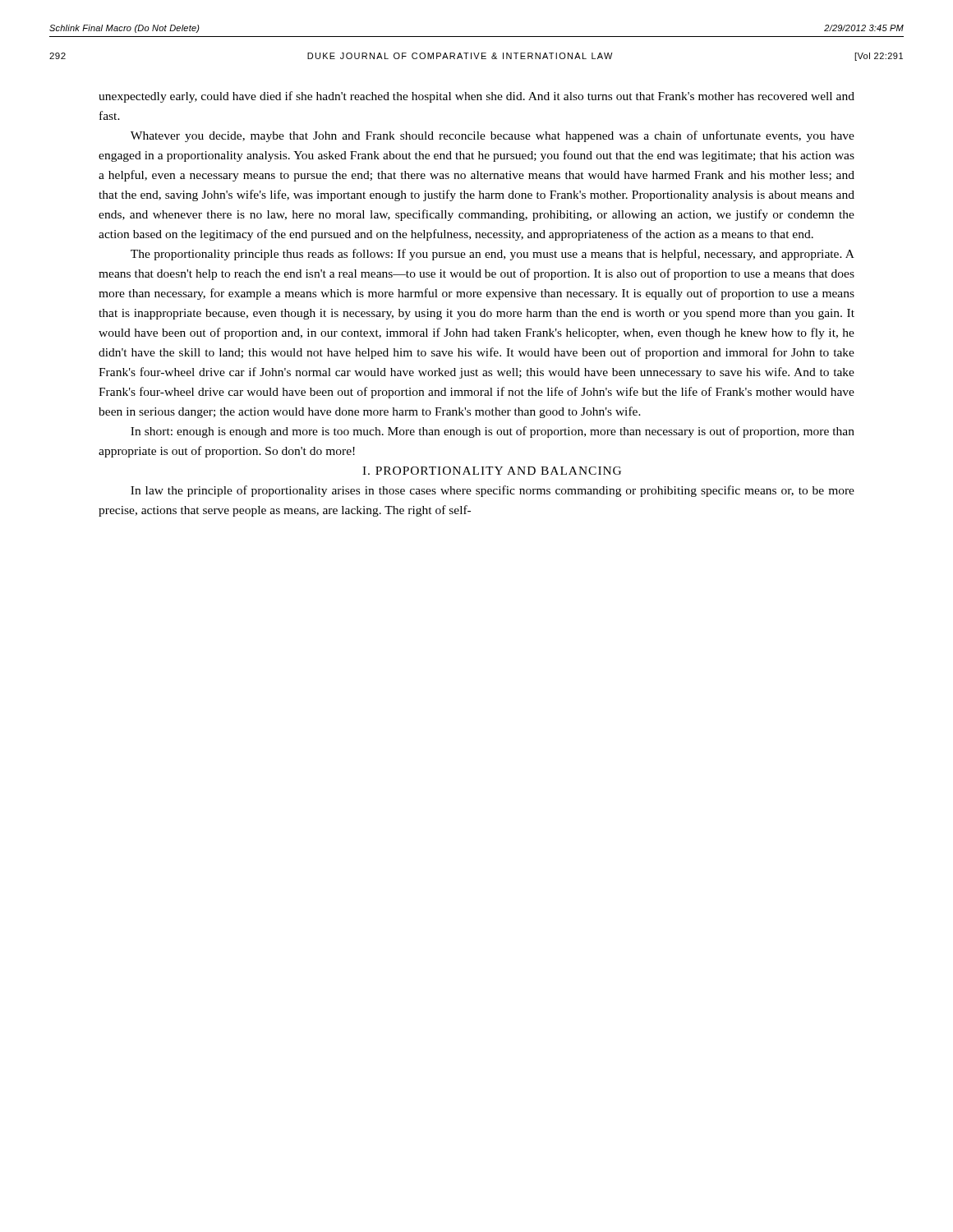Find the block on this page that starts "In short: enough is enough and"
This screenshot has height=1232, width=953.
(476, 441)
